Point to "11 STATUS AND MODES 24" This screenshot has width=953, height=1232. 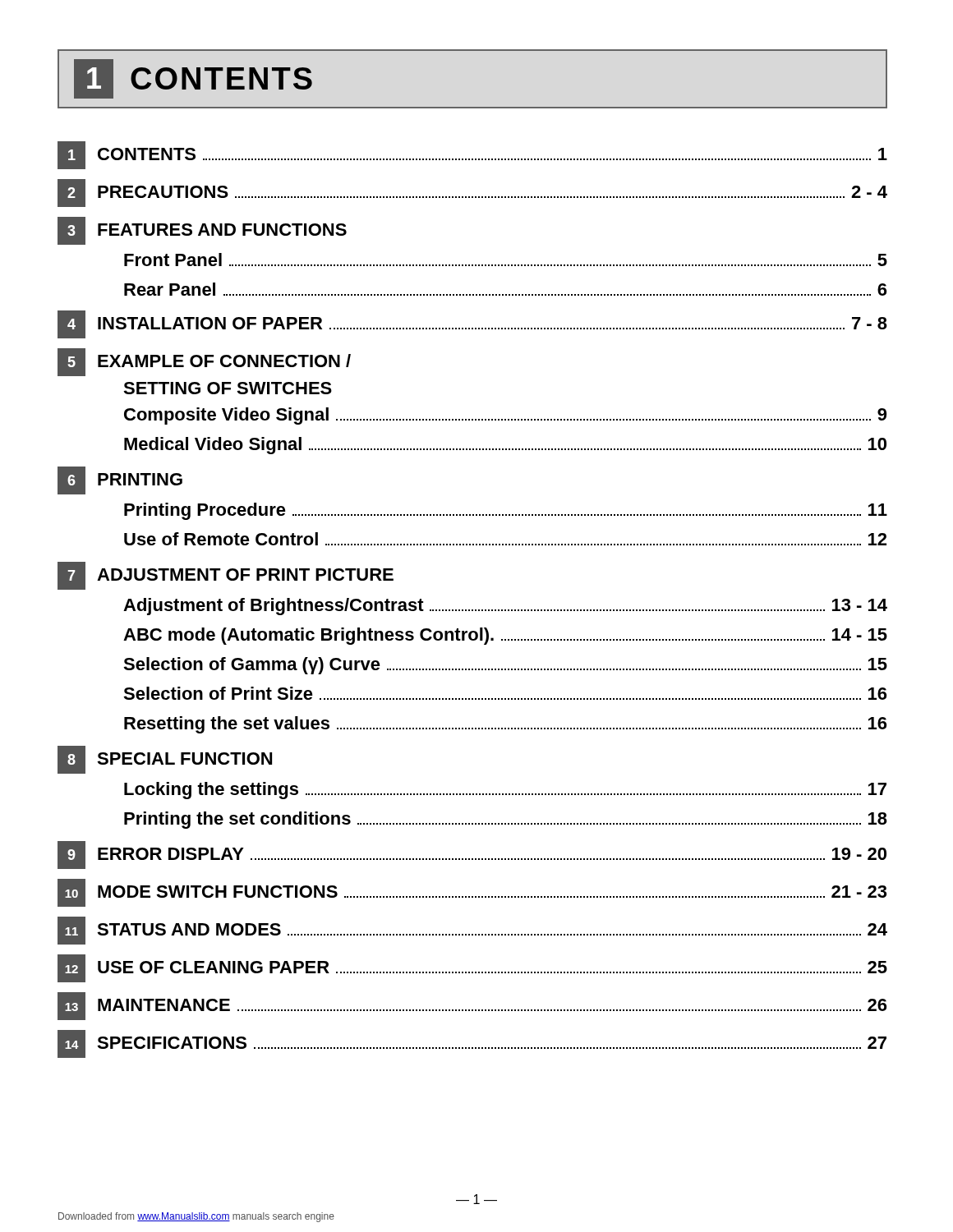[x=472, y=931]
